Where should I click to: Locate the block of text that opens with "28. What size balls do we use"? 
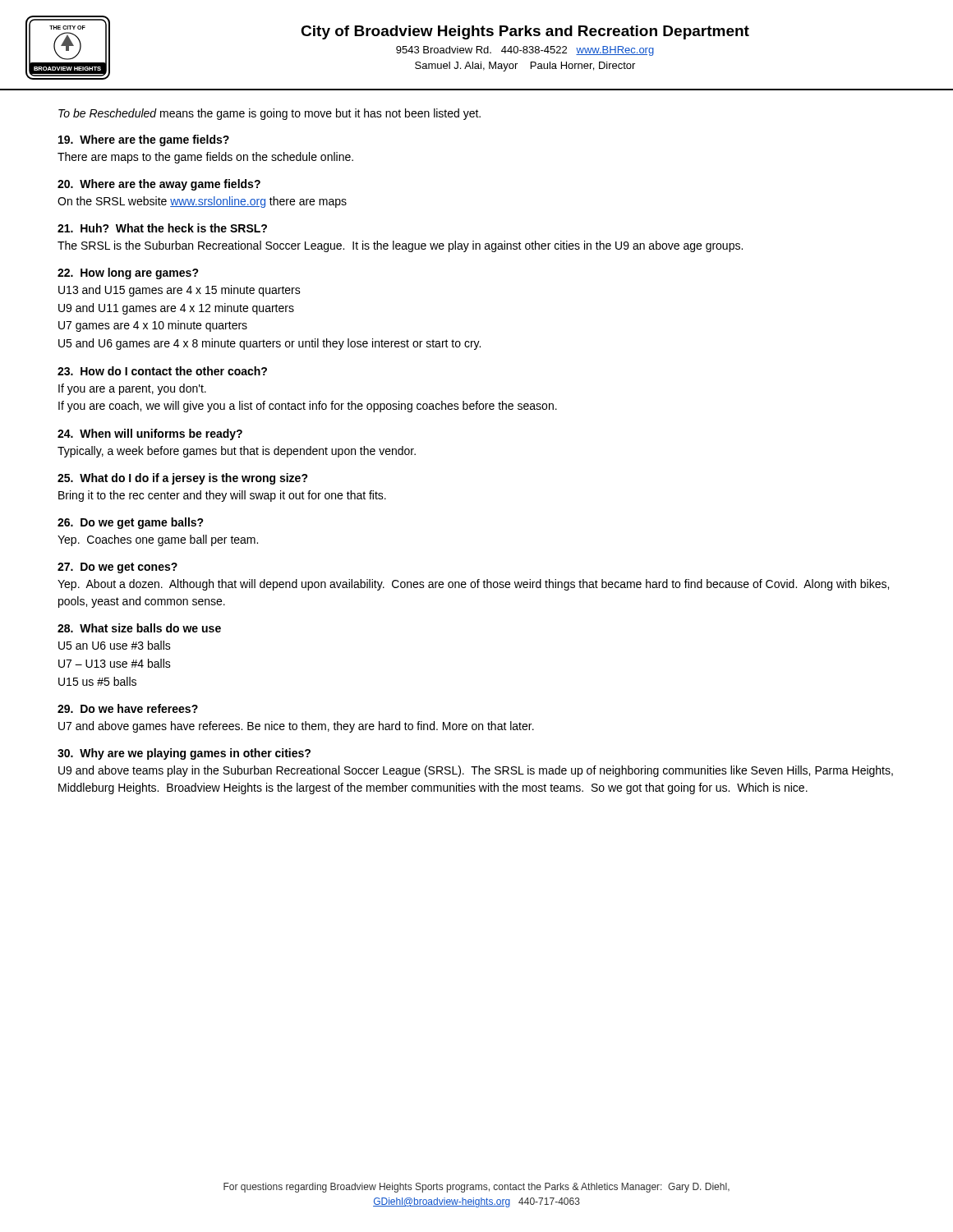click(x=139, y=628)
